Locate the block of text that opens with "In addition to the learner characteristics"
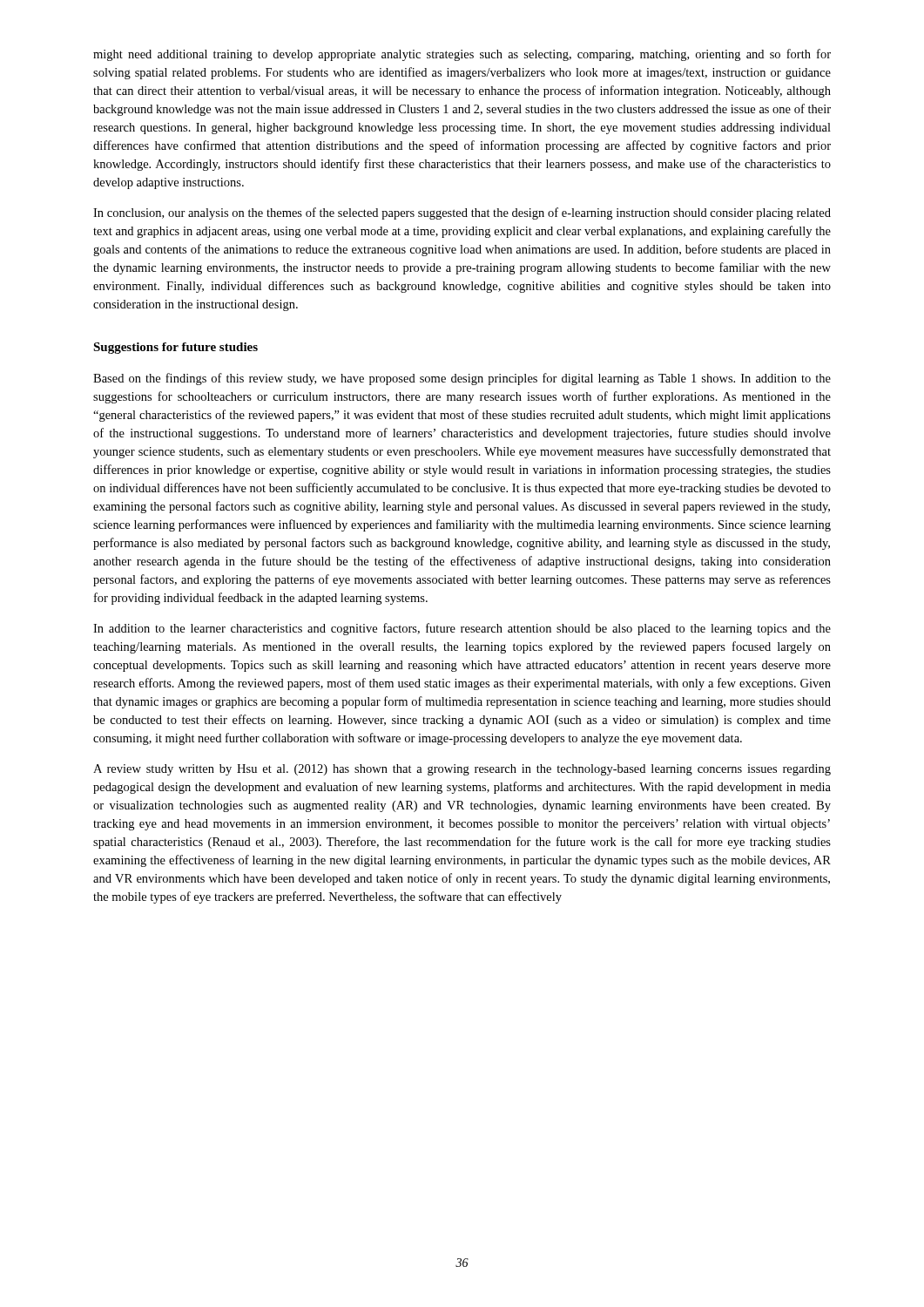The image size is (924, 1307). pos(462,684)
